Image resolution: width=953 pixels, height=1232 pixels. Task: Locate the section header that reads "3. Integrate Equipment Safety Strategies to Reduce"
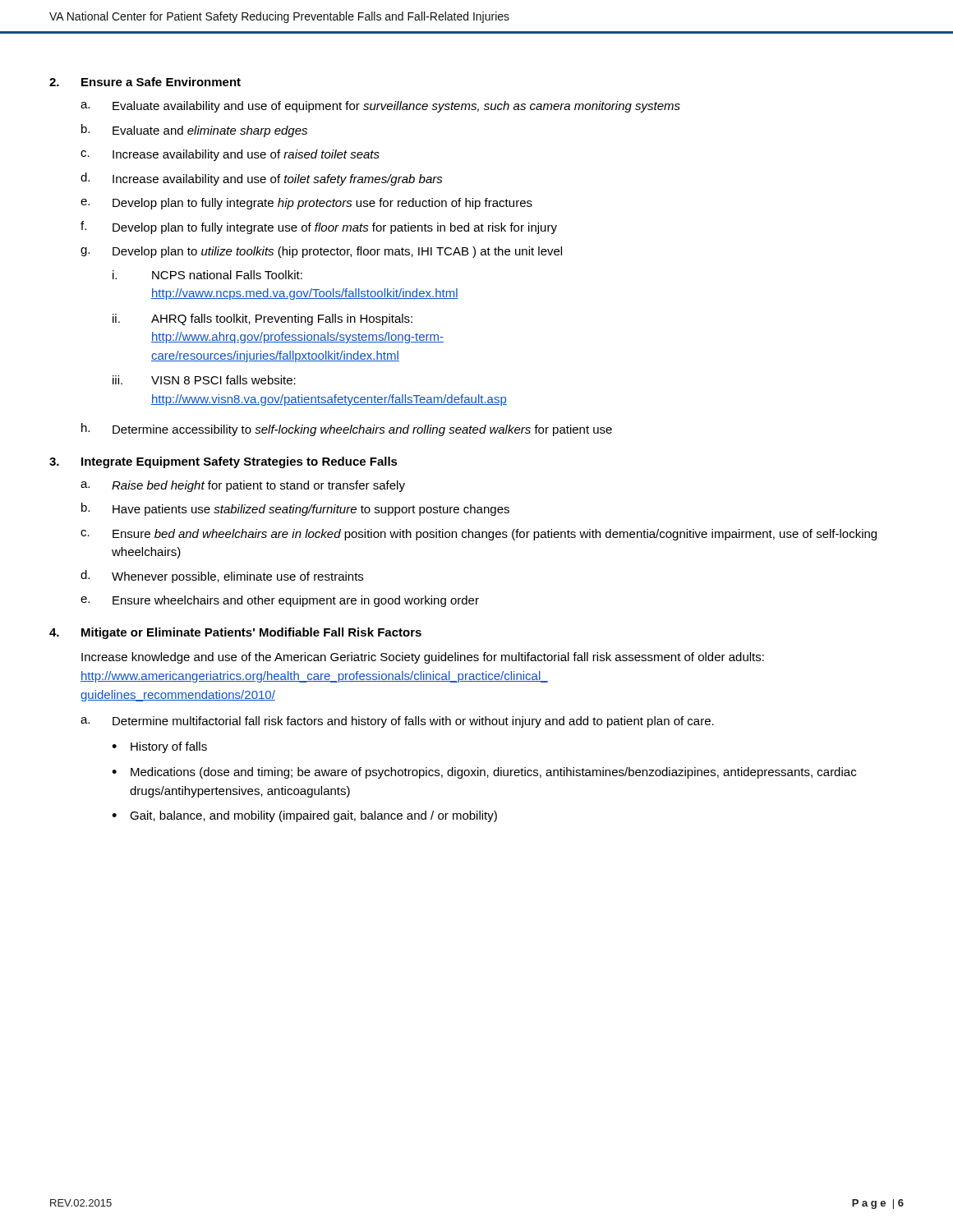[x=223, y=461]
